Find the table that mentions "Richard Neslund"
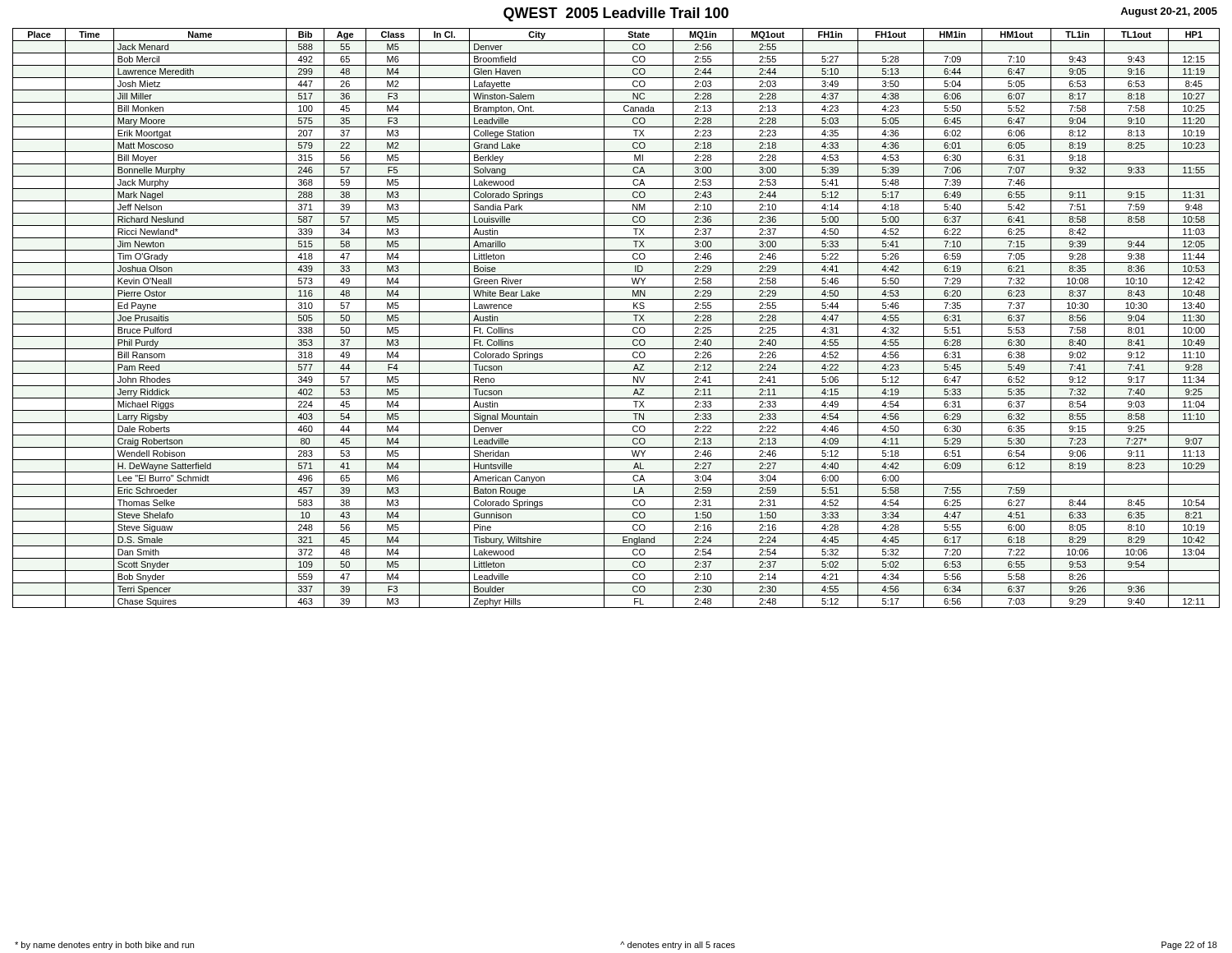The width and height of the screenshot is (1232, 953). click(616, 318)
